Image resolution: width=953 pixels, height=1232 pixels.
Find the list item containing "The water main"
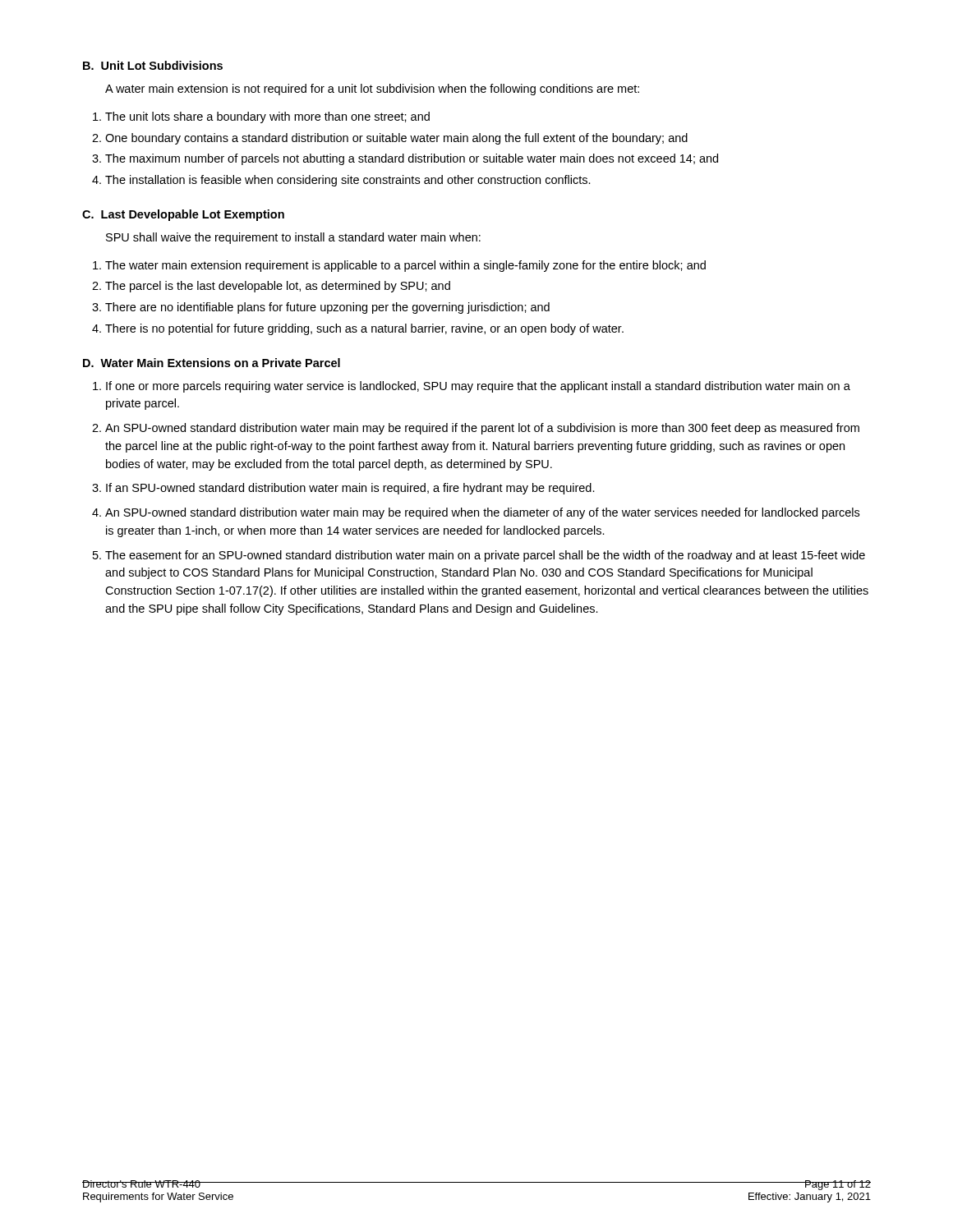(406, 265)
